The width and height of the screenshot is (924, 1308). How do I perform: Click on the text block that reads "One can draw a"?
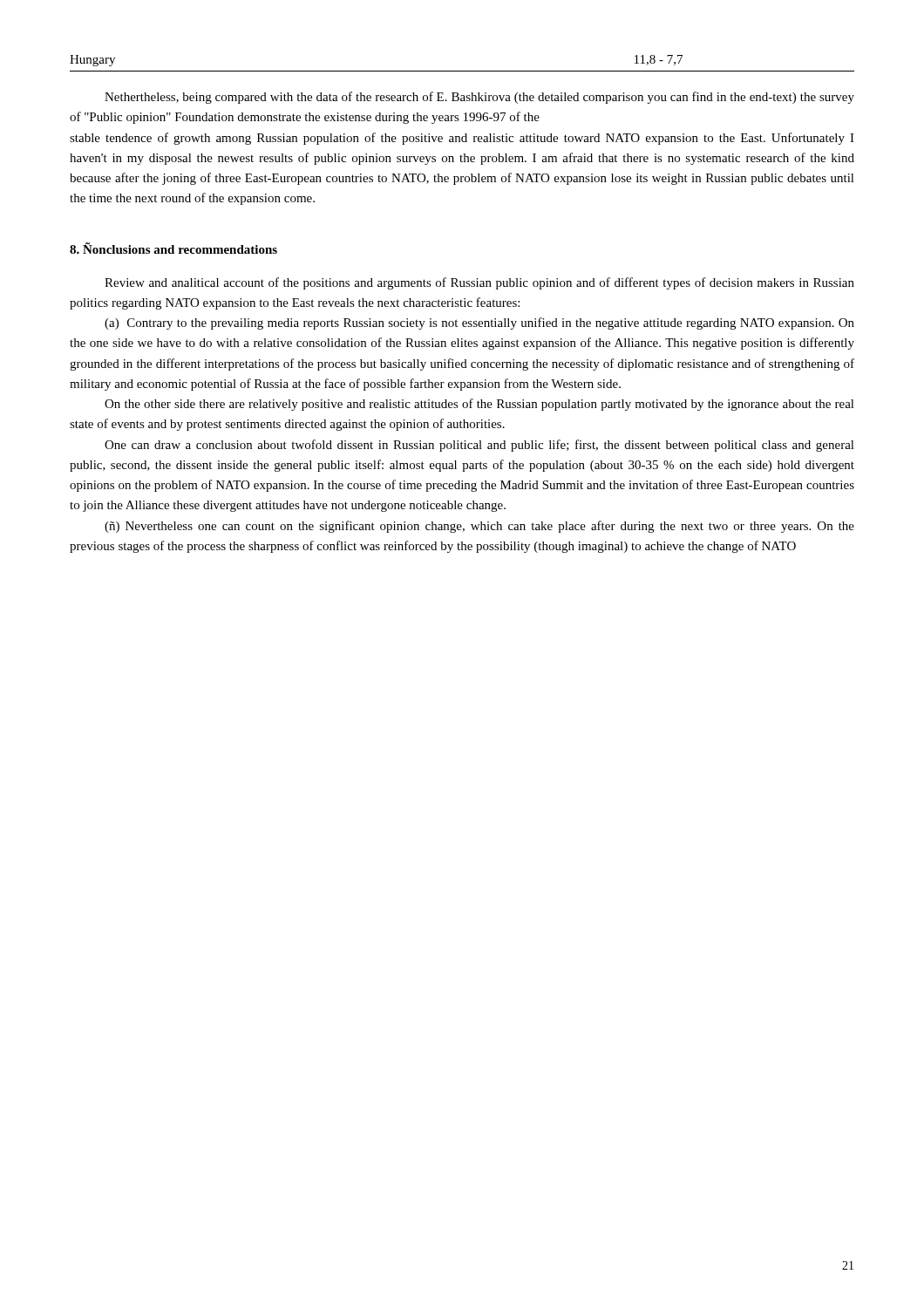pos(462,475)
